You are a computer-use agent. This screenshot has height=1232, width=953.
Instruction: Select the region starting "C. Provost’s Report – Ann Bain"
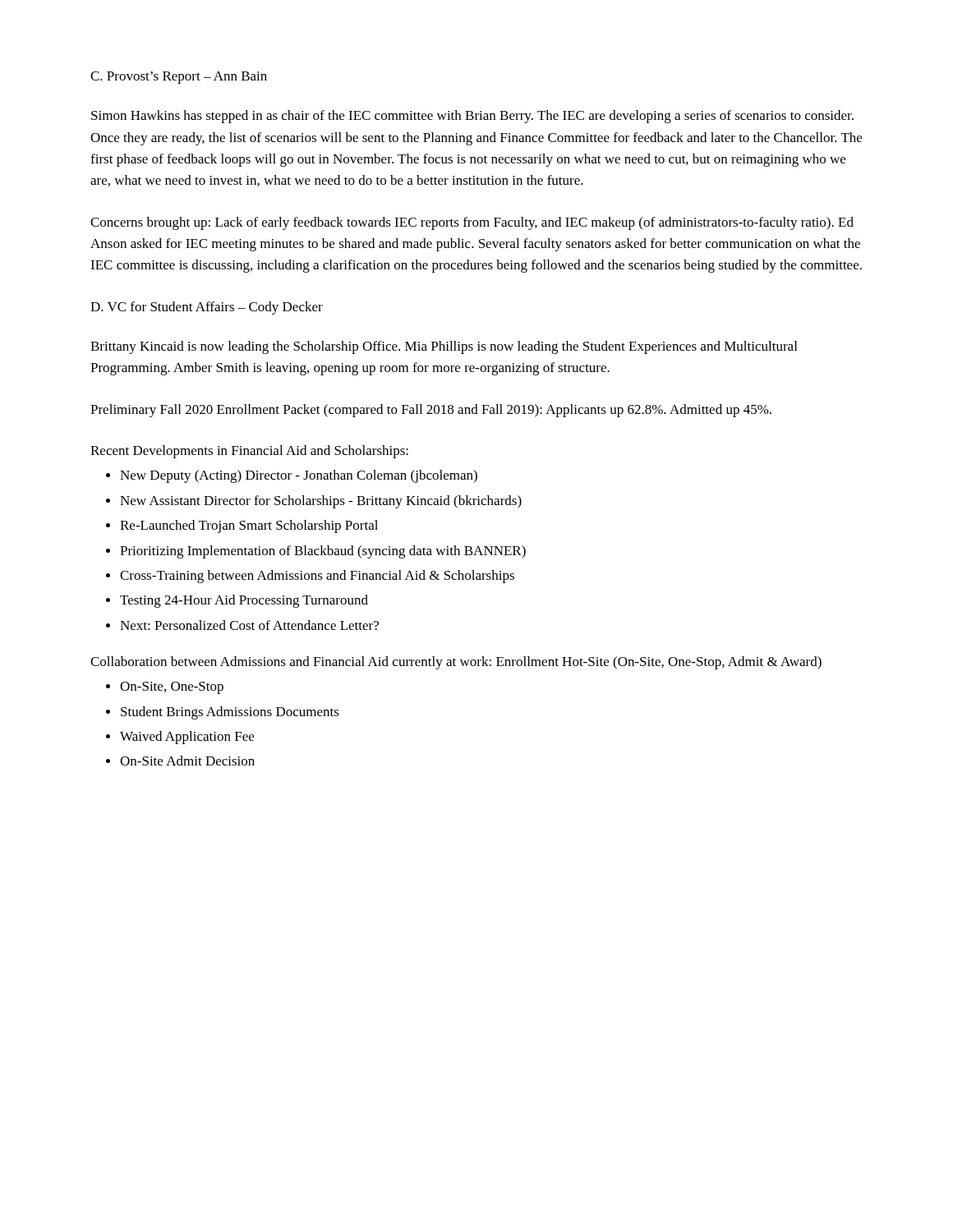tap(179, 76)
